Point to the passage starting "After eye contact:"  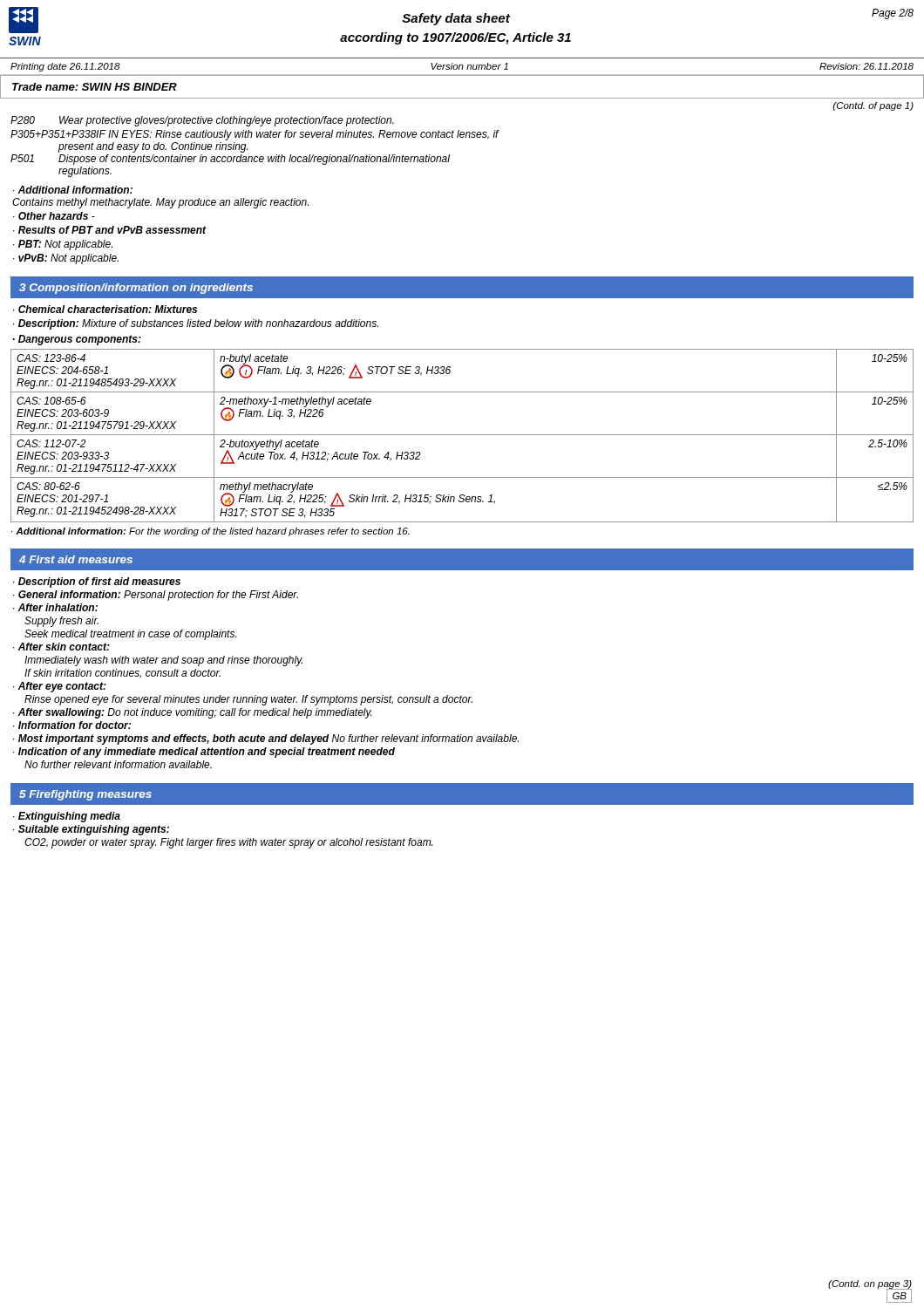click(62, 686)
